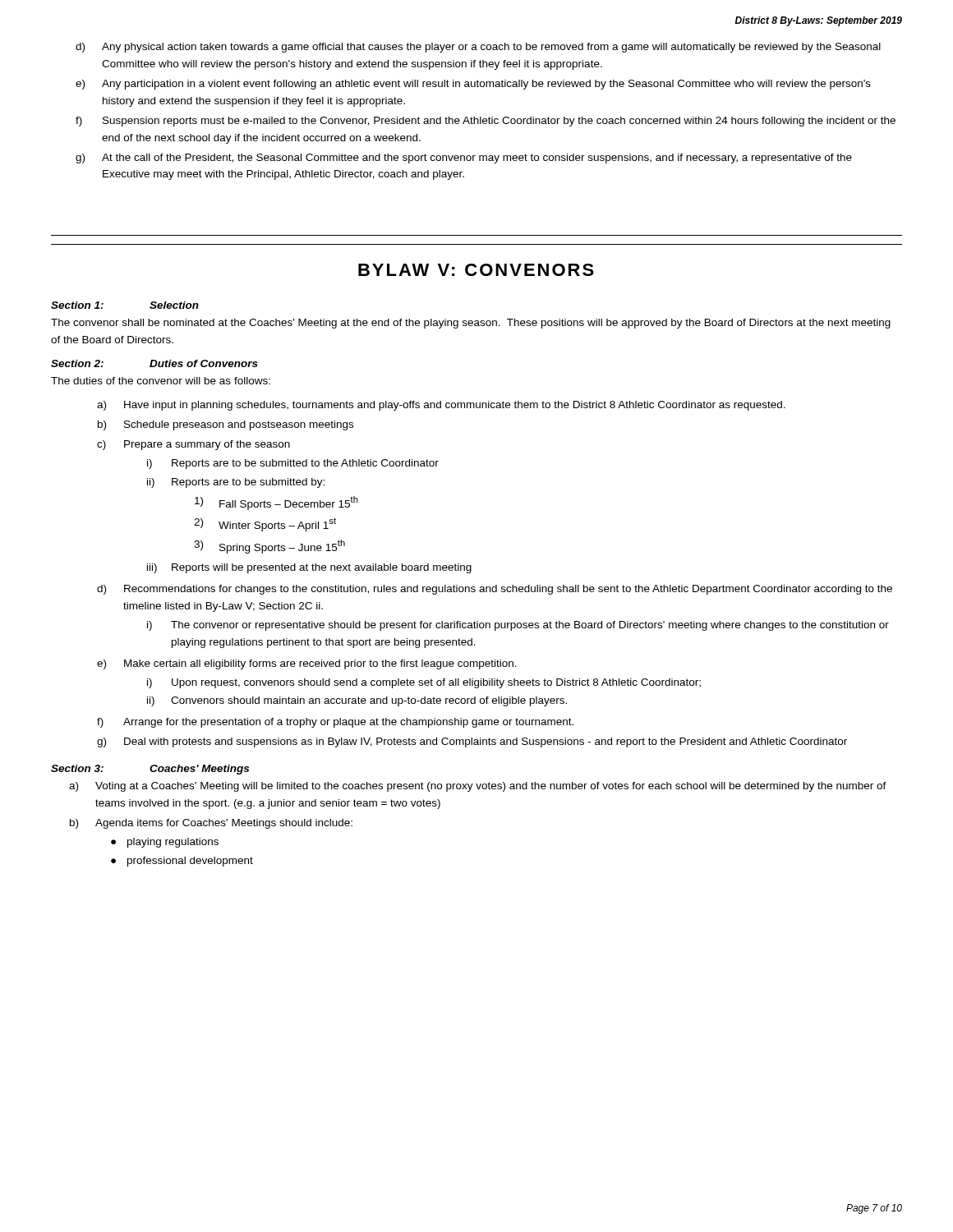Click on the text block starting "1) Fall Sports – December 15th"
Viewport: 953px width, 1232px height.
click(276, 503)
